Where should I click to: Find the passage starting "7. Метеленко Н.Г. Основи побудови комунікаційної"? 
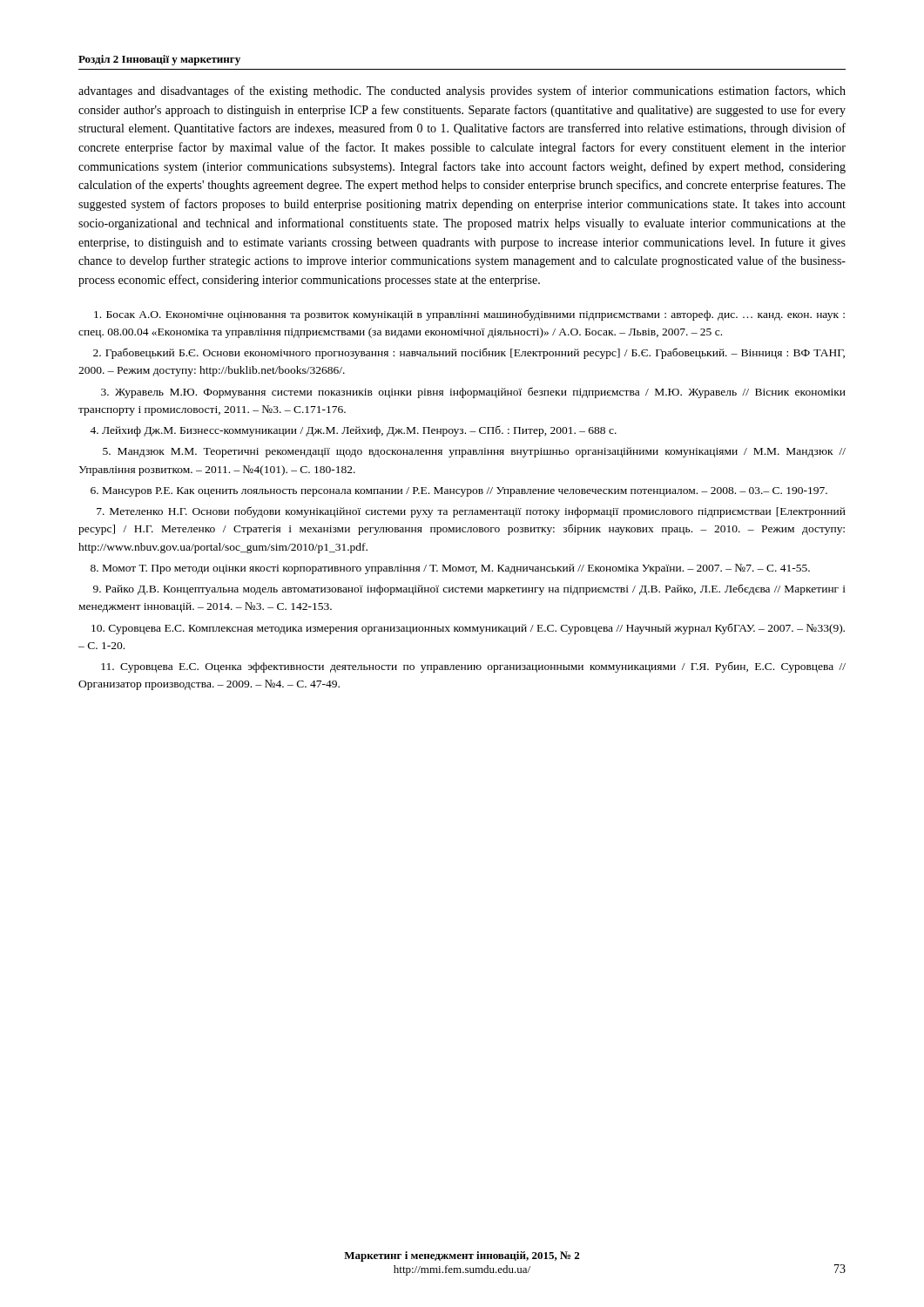[x=462, y=529]
